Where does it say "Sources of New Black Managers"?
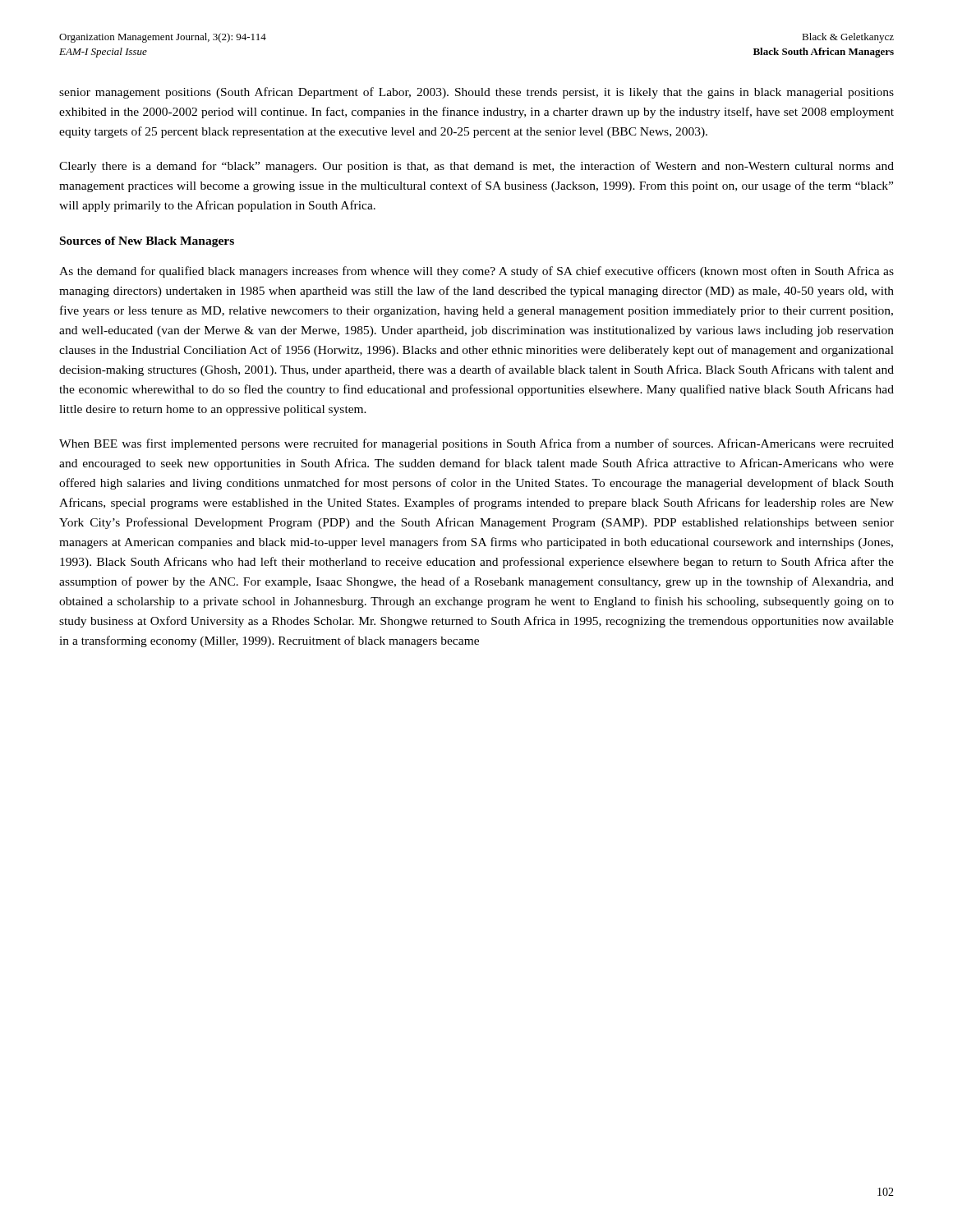The width and height of the screenshot is (953, 1232). [x=147, y=240]
